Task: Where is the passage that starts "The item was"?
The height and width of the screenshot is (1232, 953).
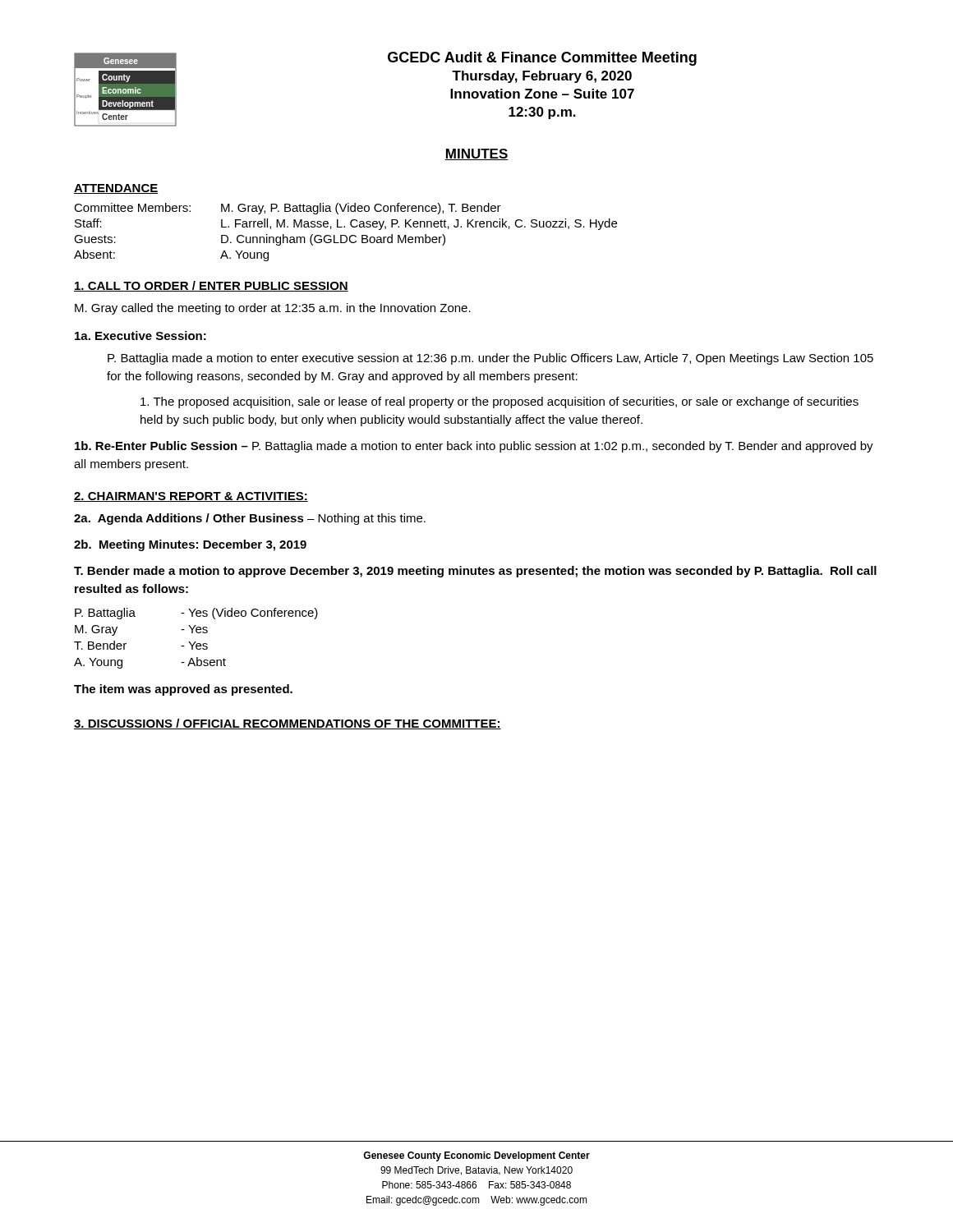Action: click(x=184, y=689)
